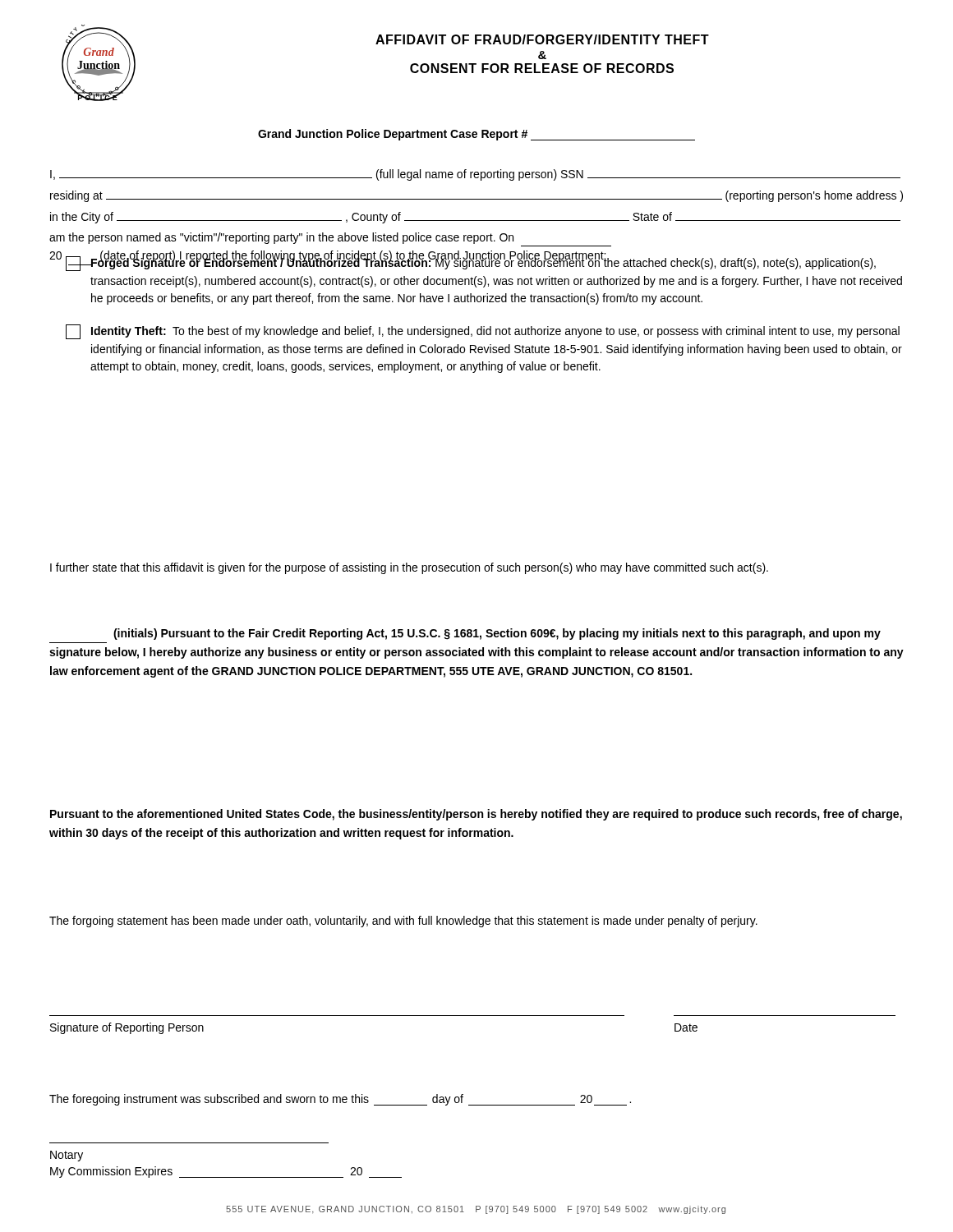Where is the passage that starts "I, (full legal name"?
953x1232 pixels.
click(x=476, y=215)
